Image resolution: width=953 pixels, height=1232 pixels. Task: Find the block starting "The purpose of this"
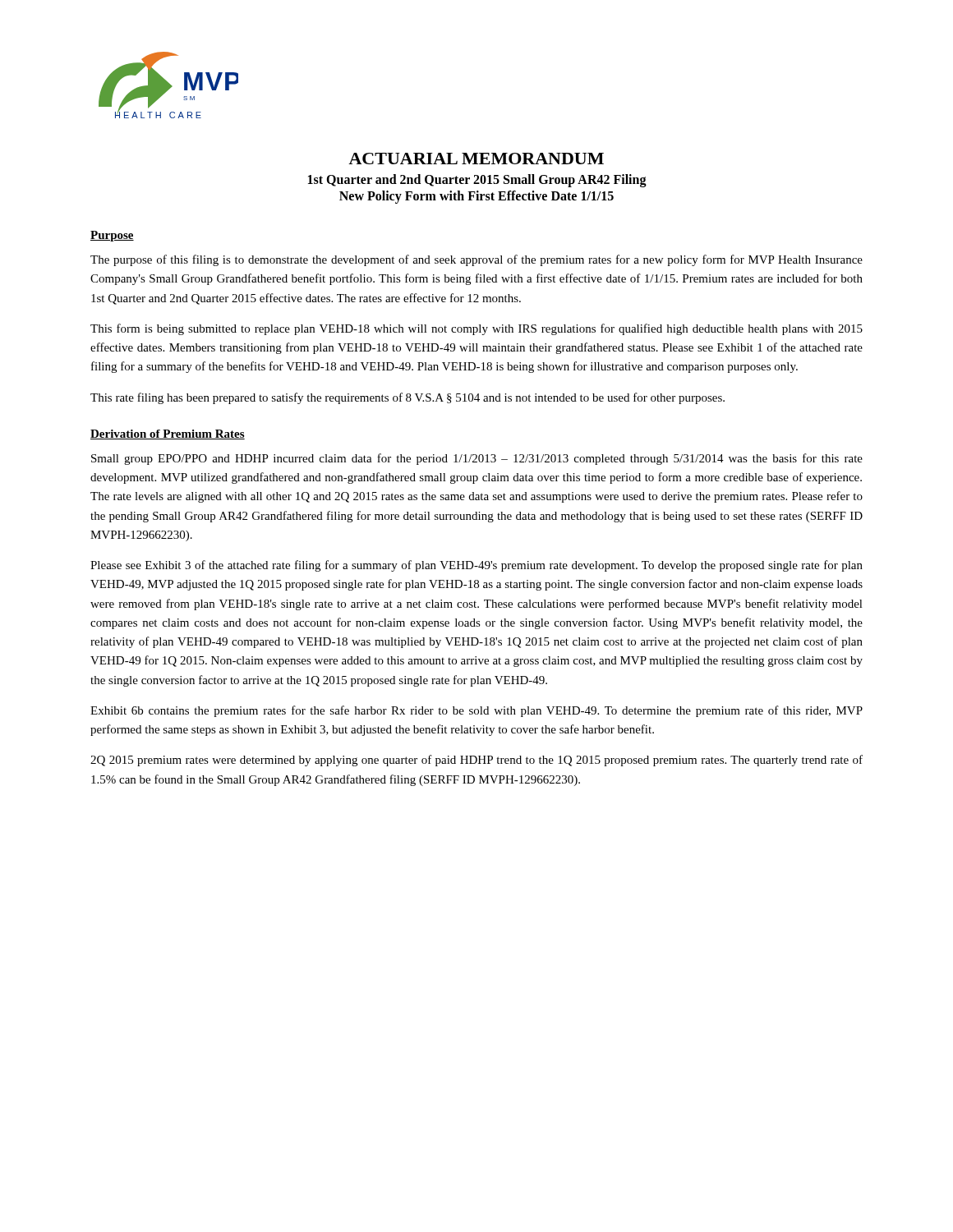pyautogui.click(x=476, y=279)
